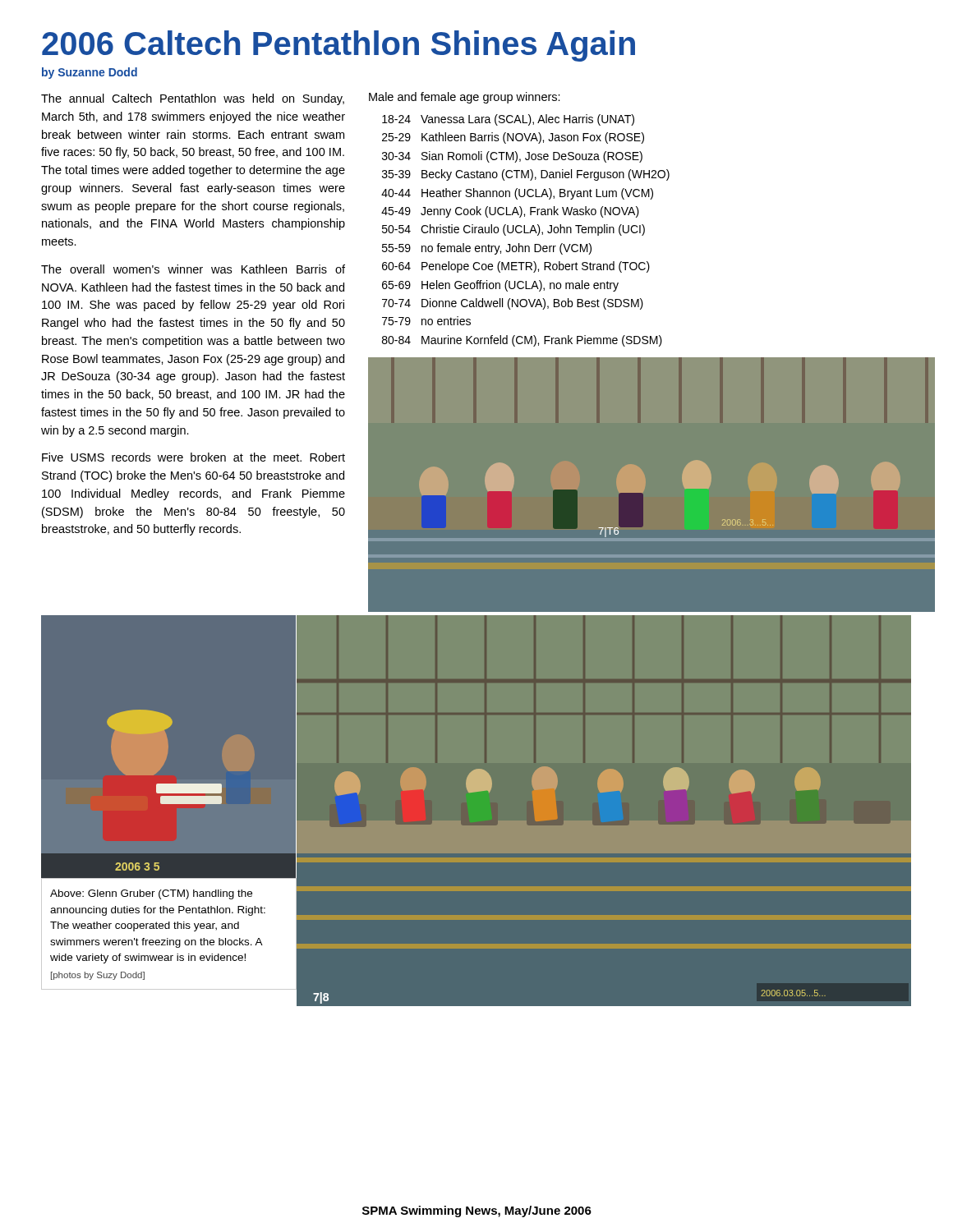Screen dimensions: 1232x953
Task: Navigate to the block starting "45-49 Jenny Cook (UCLA), Frank Wasko (NOVA)"
Action: pos(510,212)
